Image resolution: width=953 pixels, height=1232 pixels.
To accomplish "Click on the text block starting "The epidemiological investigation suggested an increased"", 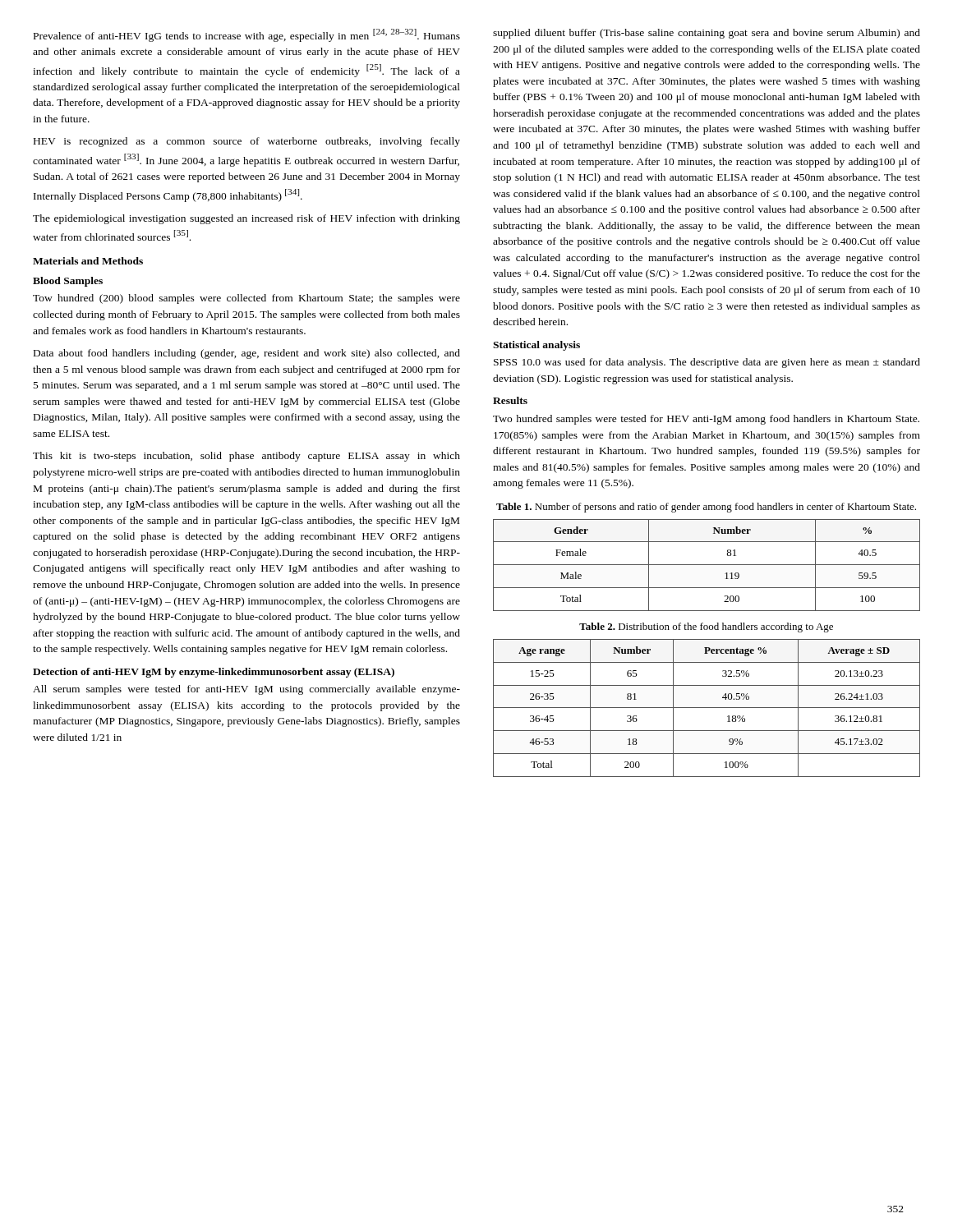I will tap(246, 227).
